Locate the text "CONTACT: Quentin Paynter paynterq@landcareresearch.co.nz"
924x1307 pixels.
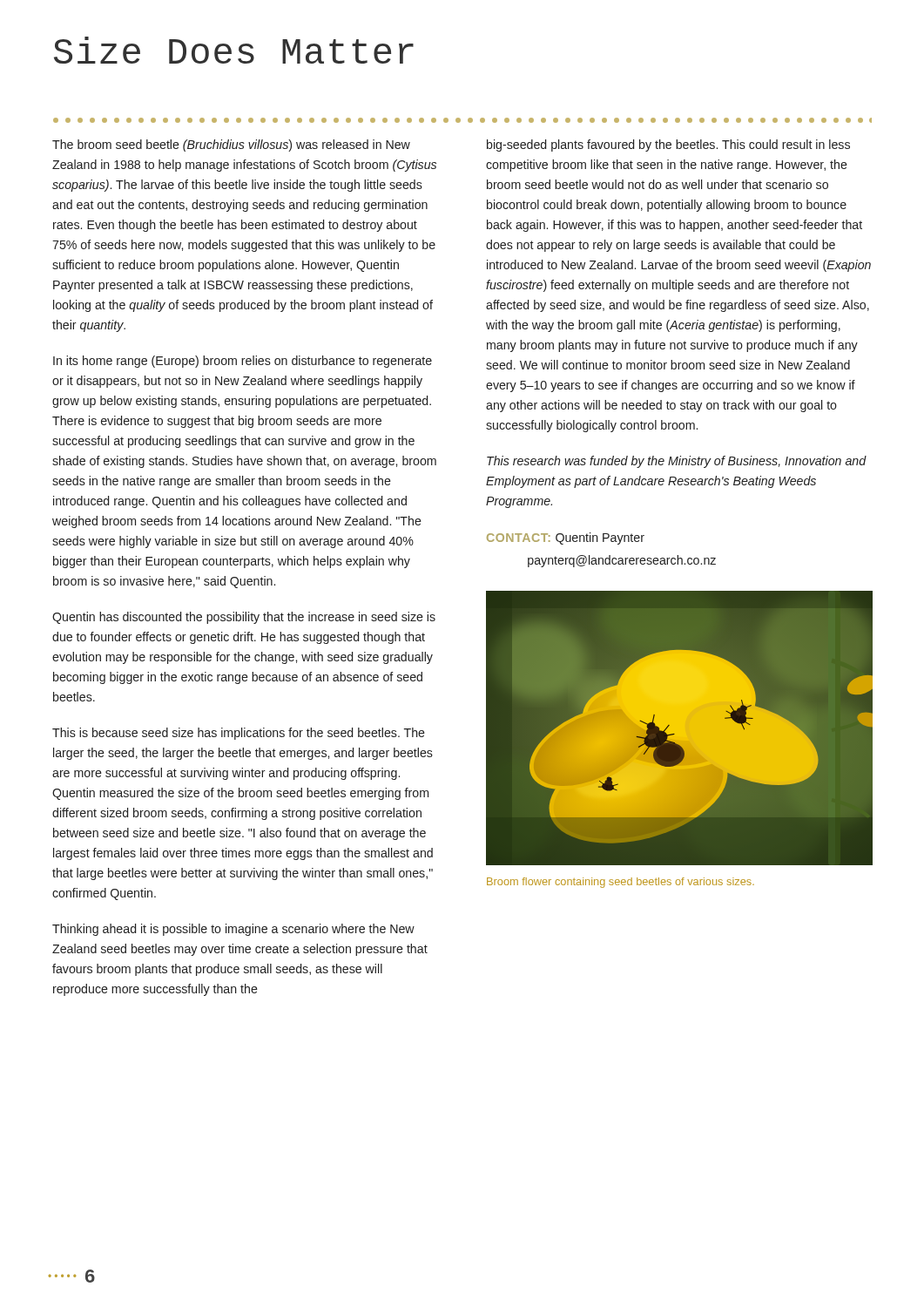coord(679,549)
